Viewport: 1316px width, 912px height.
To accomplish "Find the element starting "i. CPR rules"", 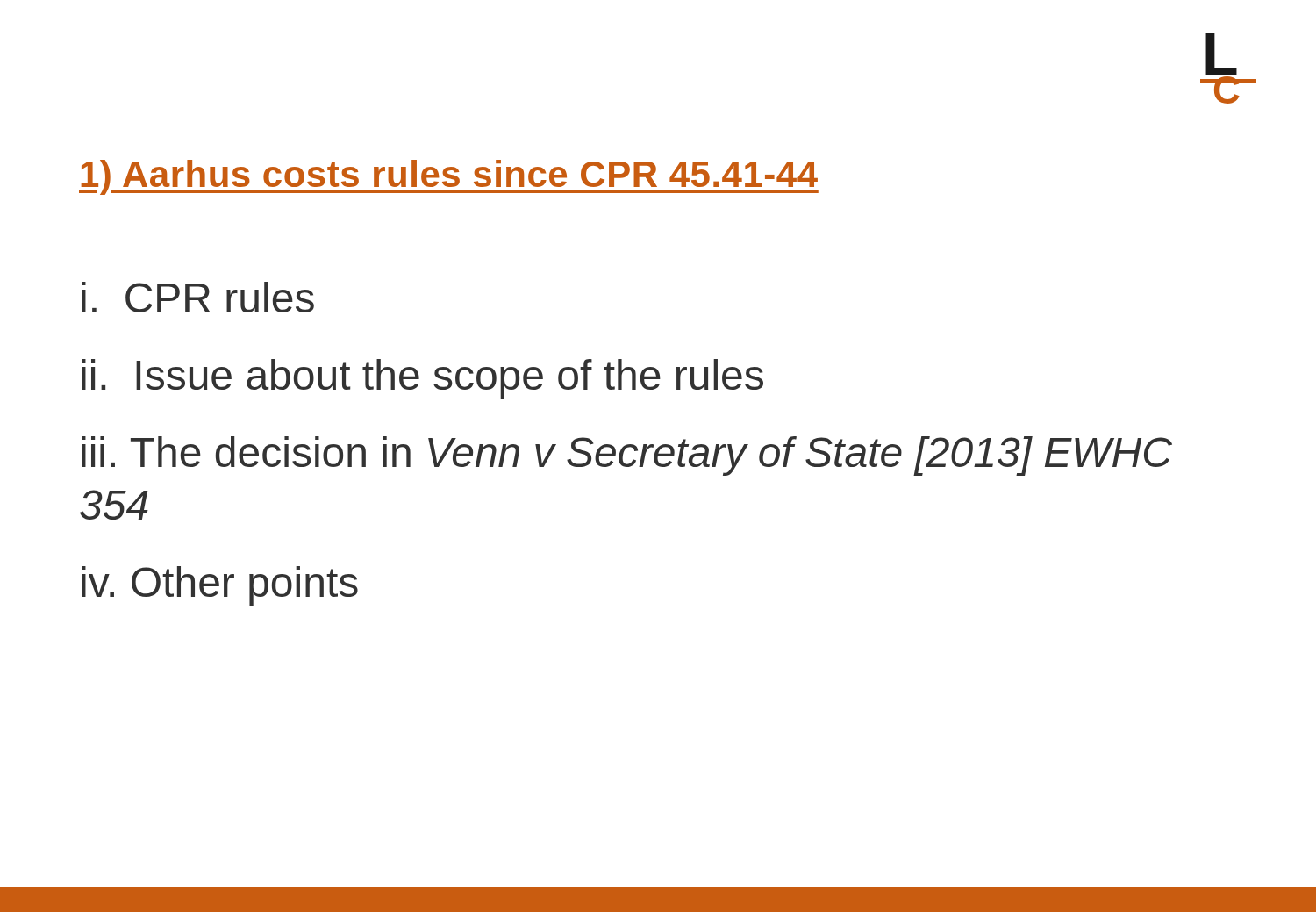I will 197,298.
